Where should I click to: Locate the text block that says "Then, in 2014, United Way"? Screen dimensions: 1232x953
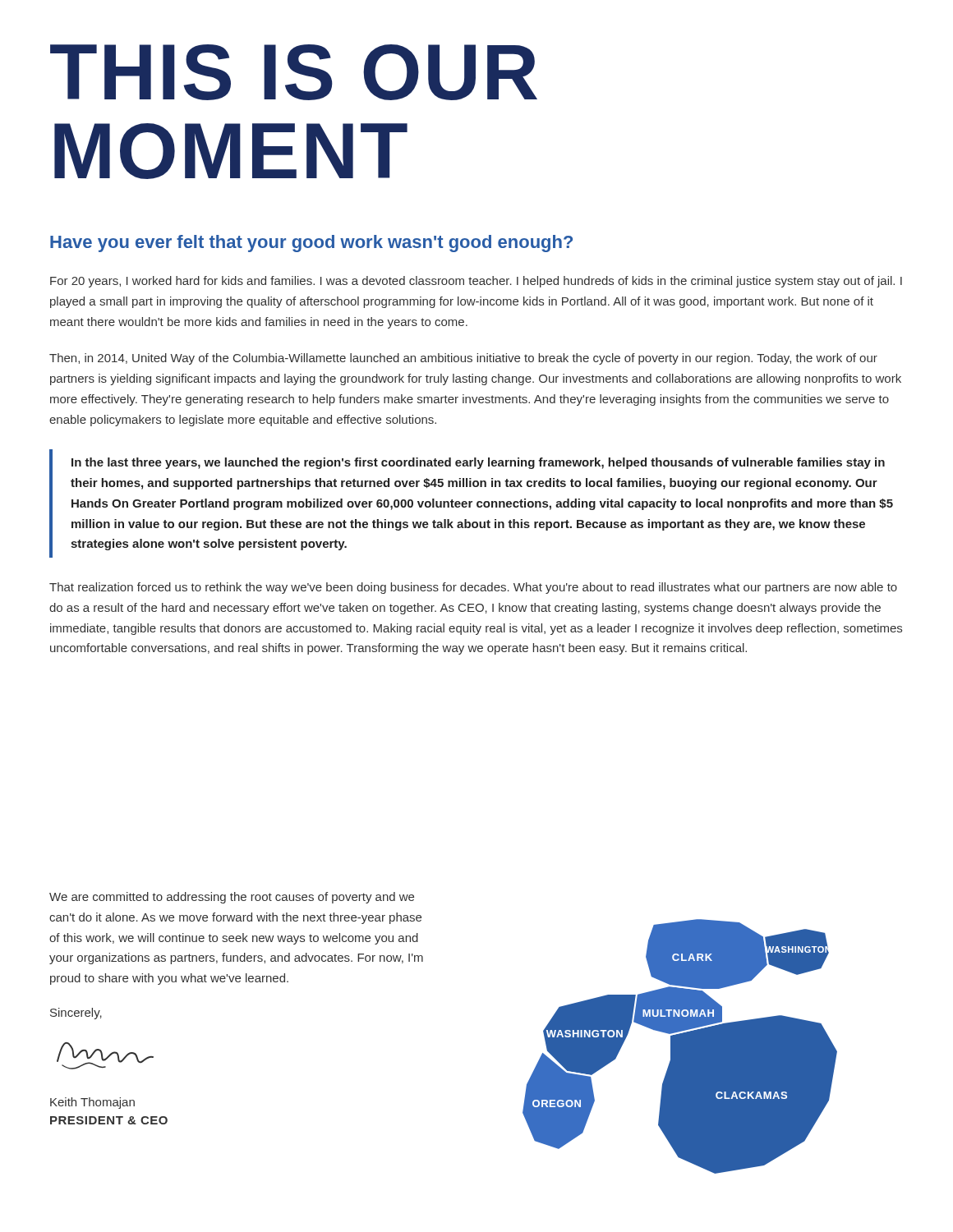[x=476, y=389]
